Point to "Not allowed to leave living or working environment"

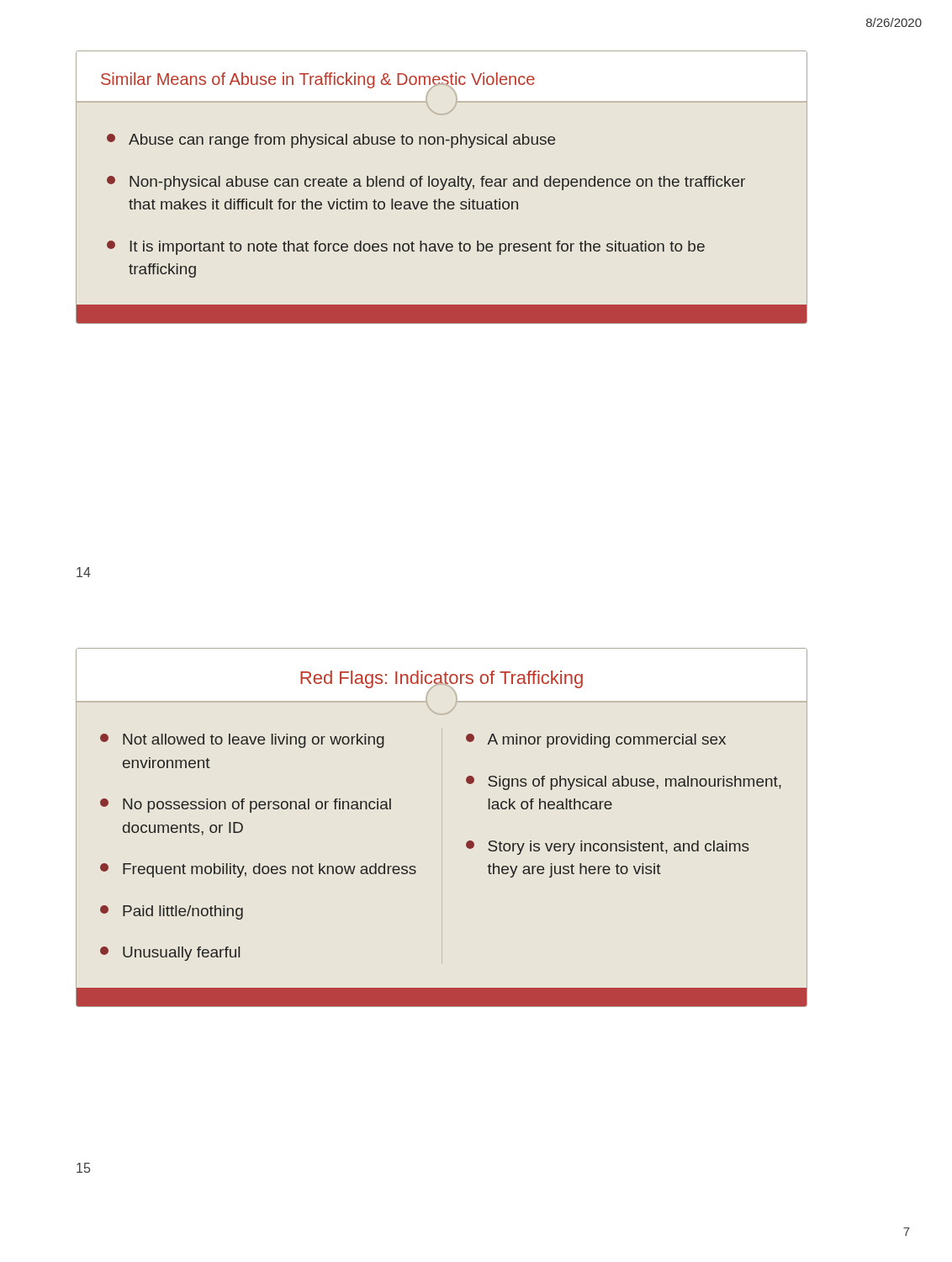tap(259, 751)
